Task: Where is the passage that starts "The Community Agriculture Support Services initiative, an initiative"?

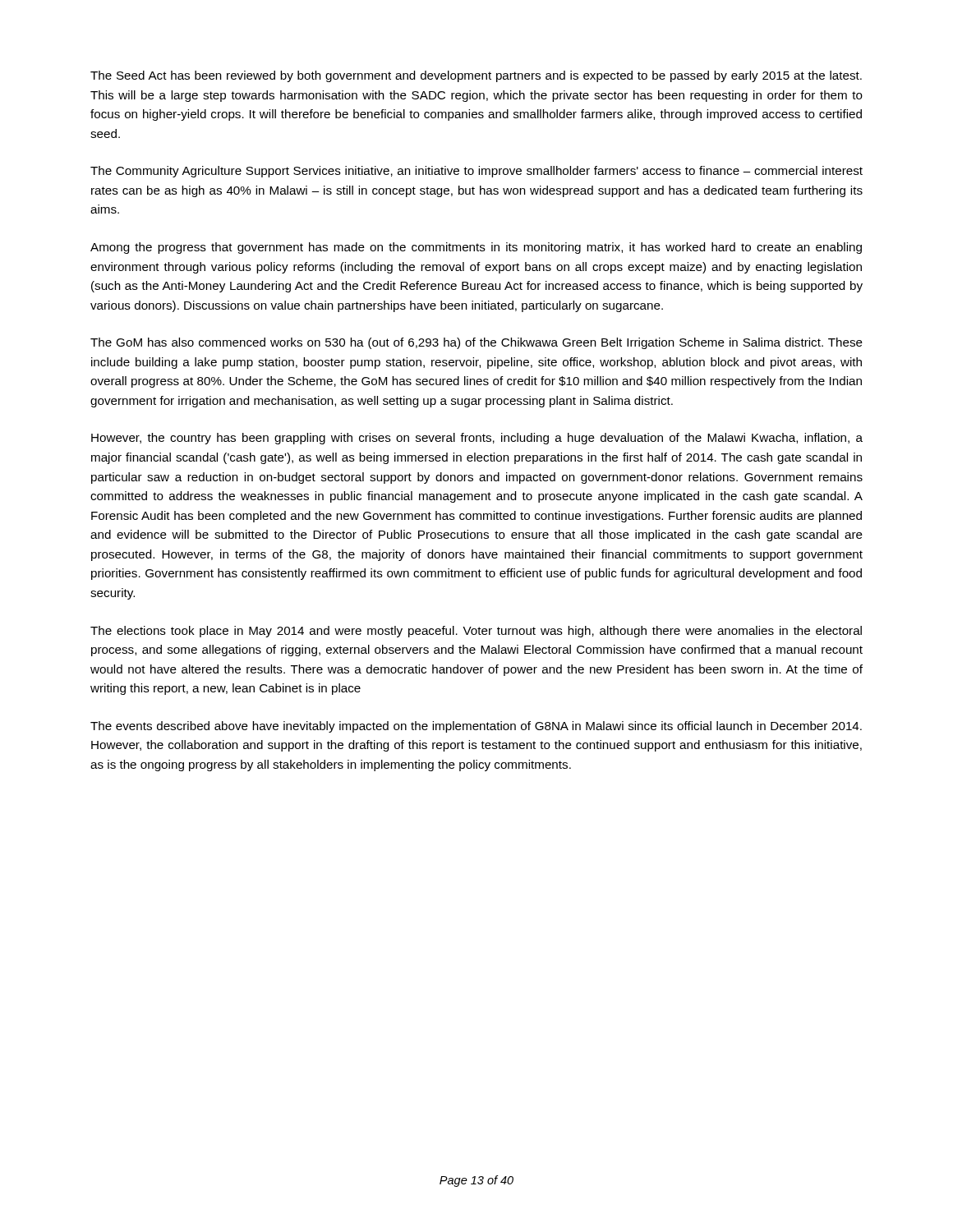Action: pyautogui.click(x=476, y=190)
